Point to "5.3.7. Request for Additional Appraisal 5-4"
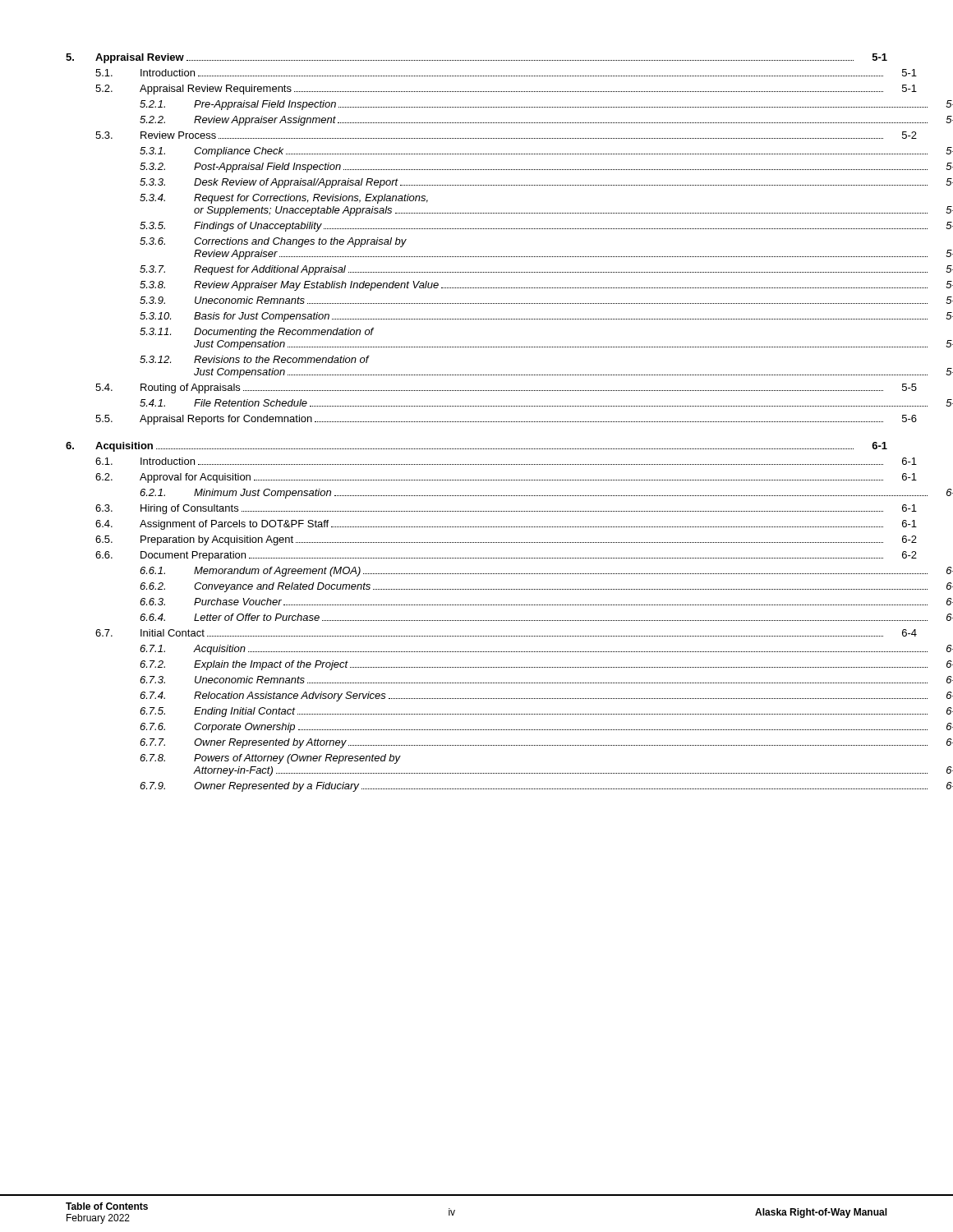Viewport: 953px width, 1232px height. 546,269
